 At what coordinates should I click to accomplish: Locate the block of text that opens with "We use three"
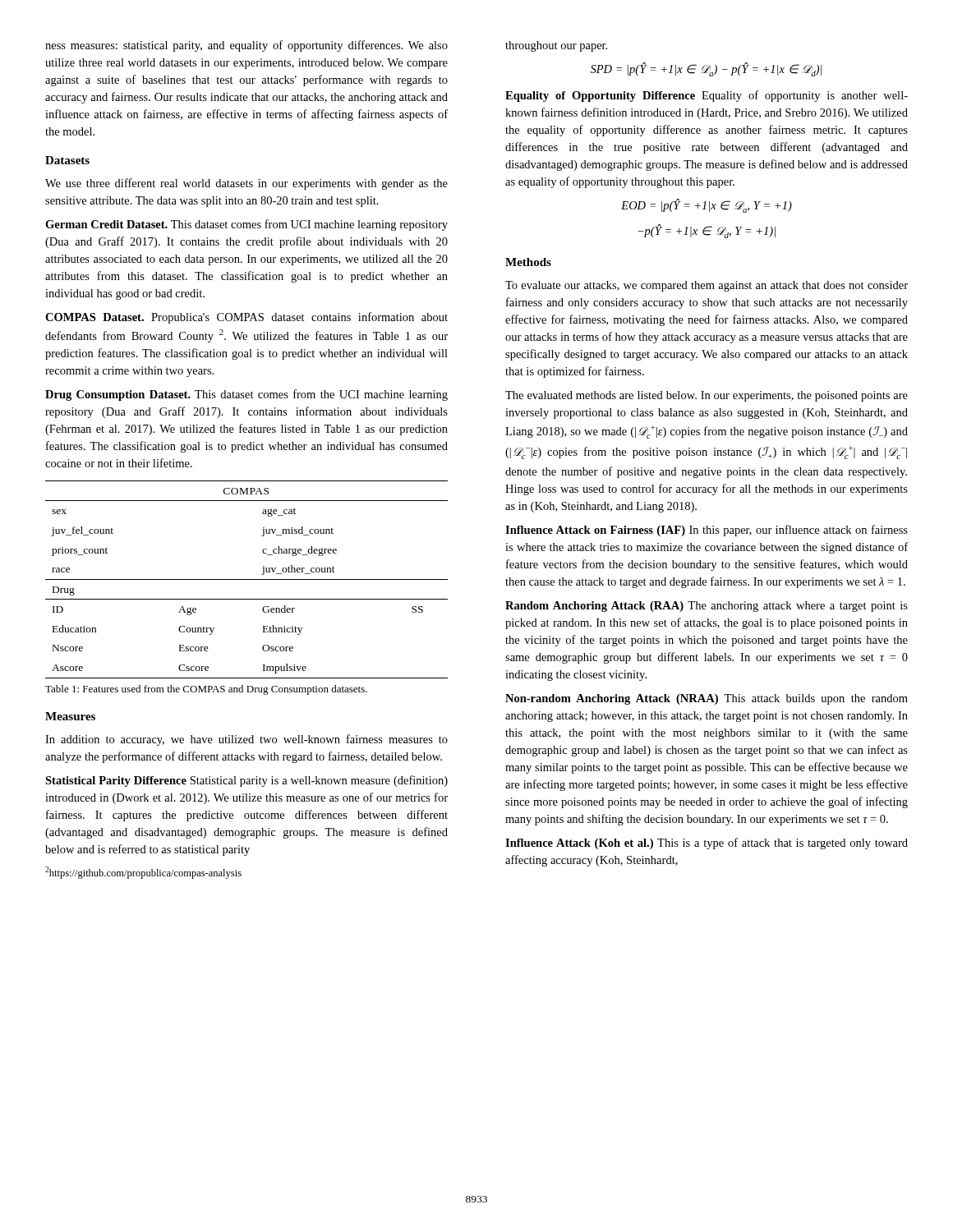coord(246,324)
